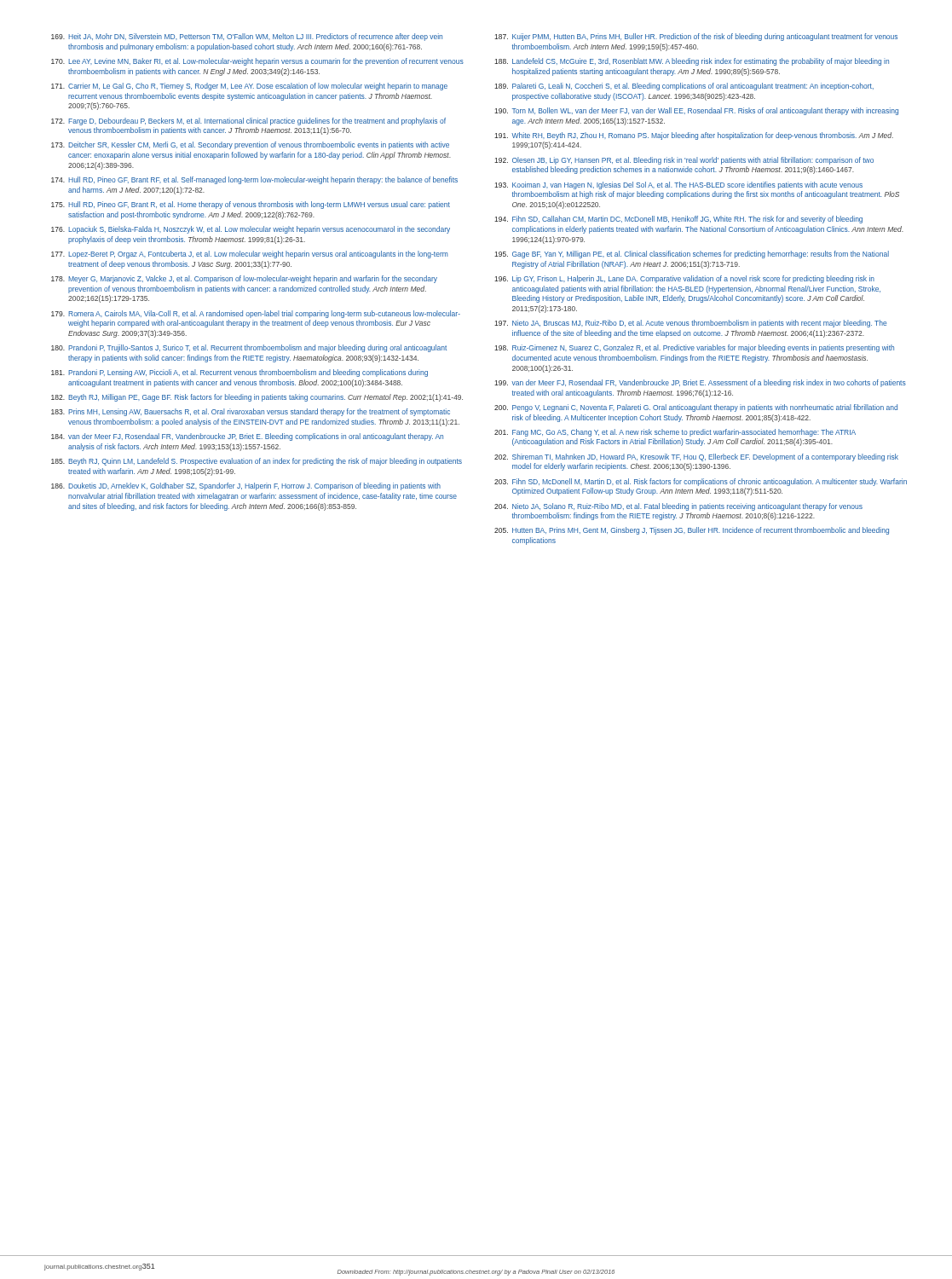Click on the region starting "190. Torn M, Bollen WL, van"
Viewport: 952px width, 1279px height.
698,116
